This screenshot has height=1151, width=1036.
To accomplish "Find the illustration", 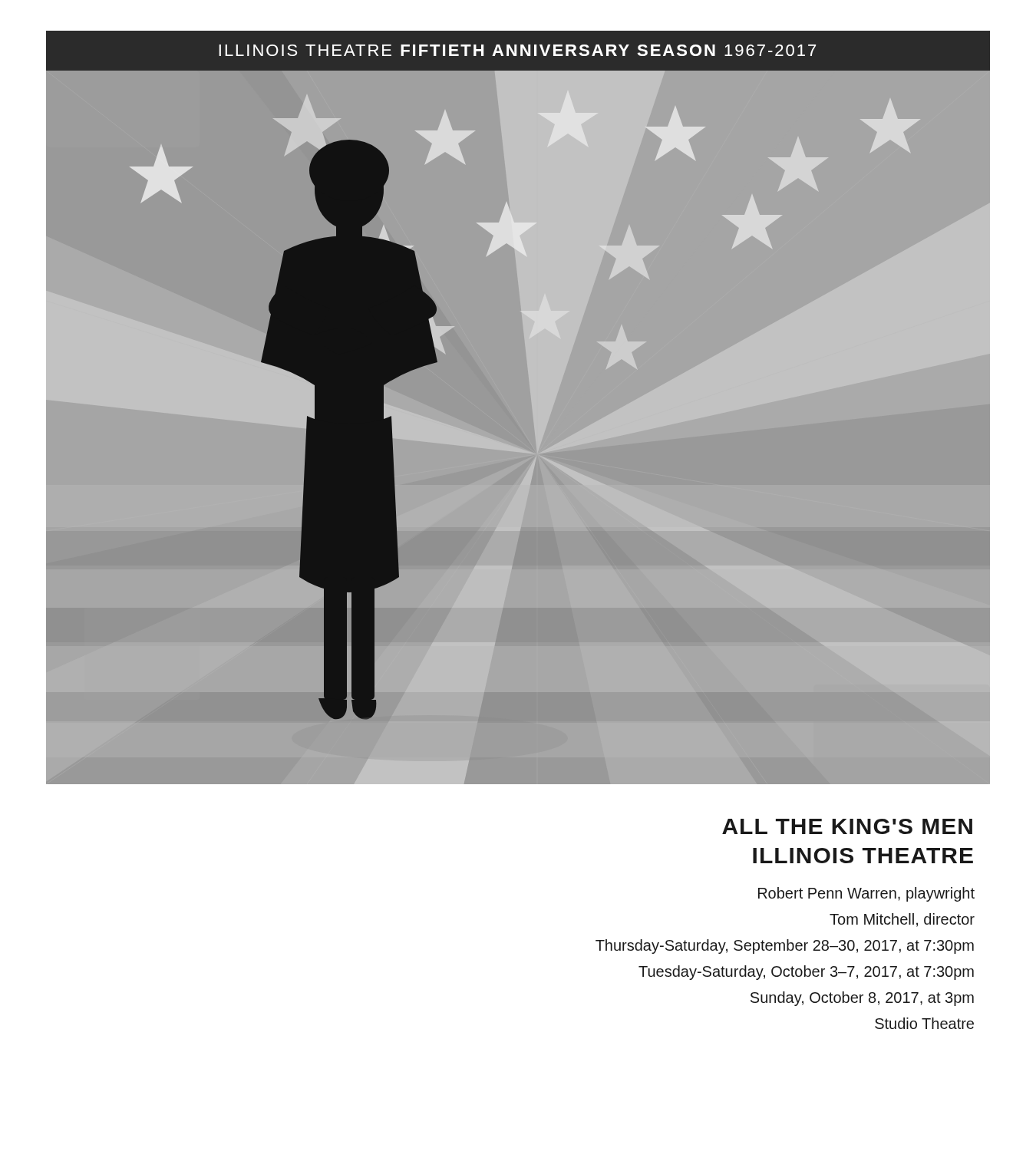I will [518, 427].
